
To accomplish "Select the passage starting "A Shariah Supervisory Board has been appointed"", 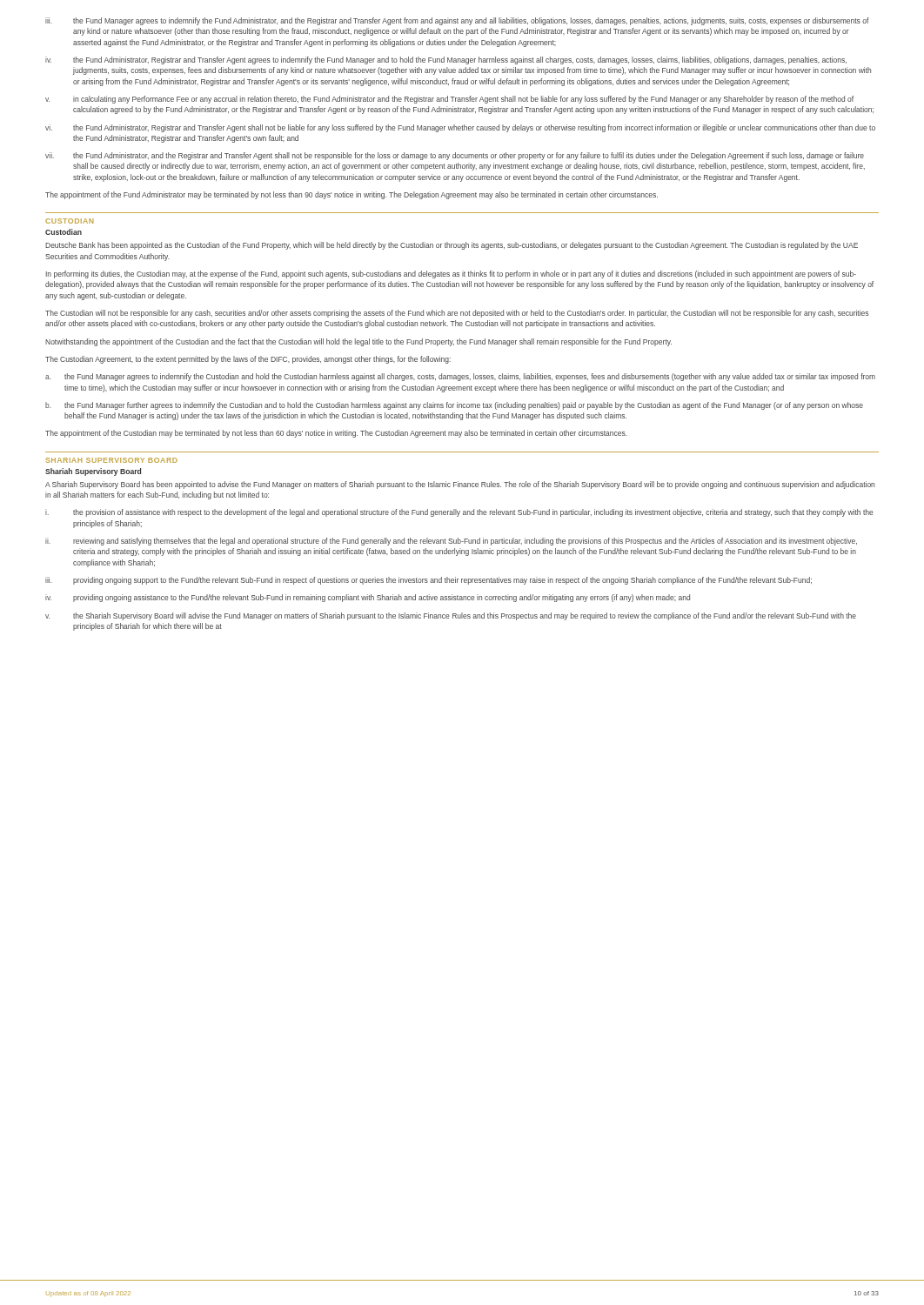I will coord(460,490).
